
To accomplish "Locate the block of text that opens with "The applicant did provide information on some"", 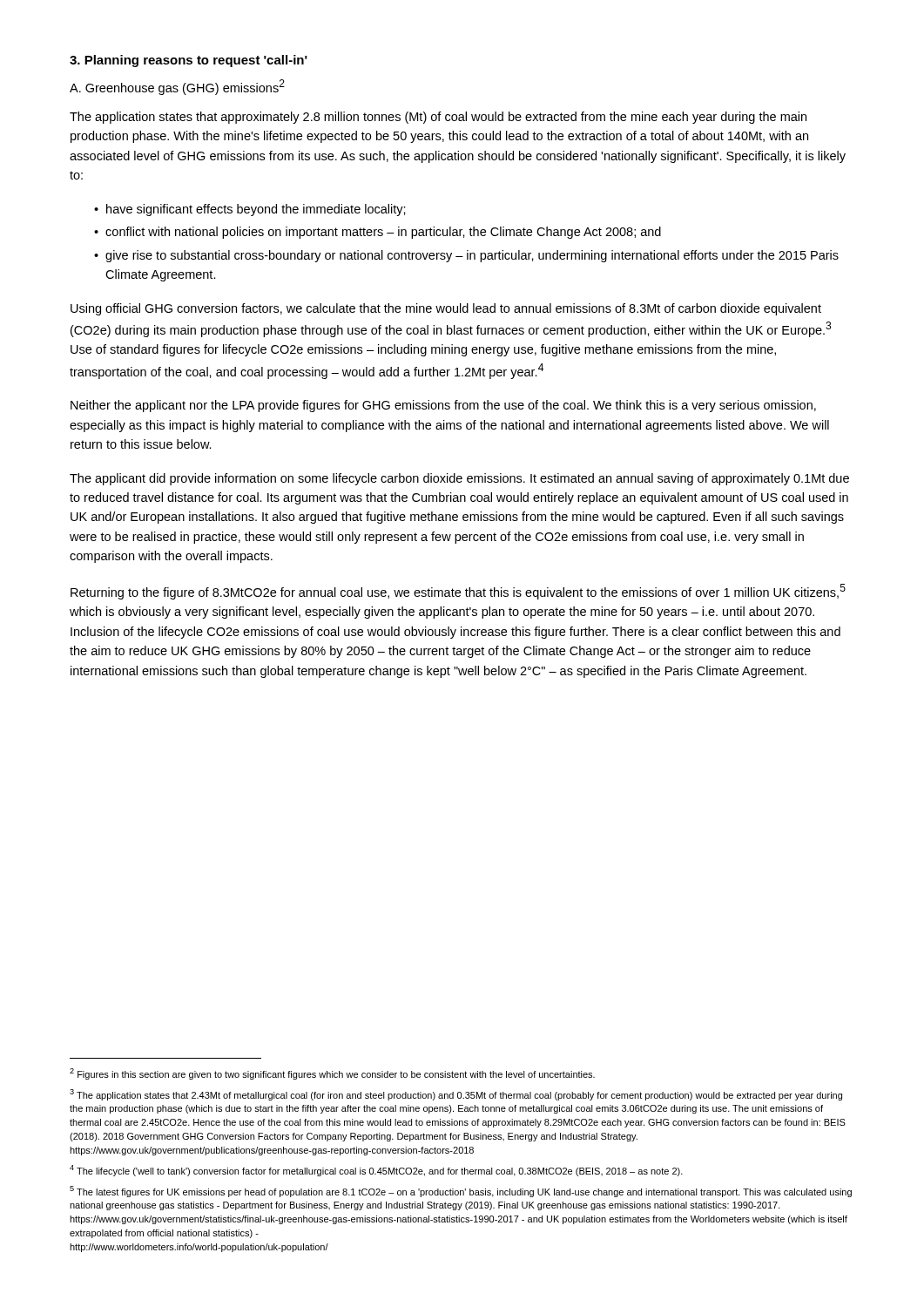I will 460,517.
